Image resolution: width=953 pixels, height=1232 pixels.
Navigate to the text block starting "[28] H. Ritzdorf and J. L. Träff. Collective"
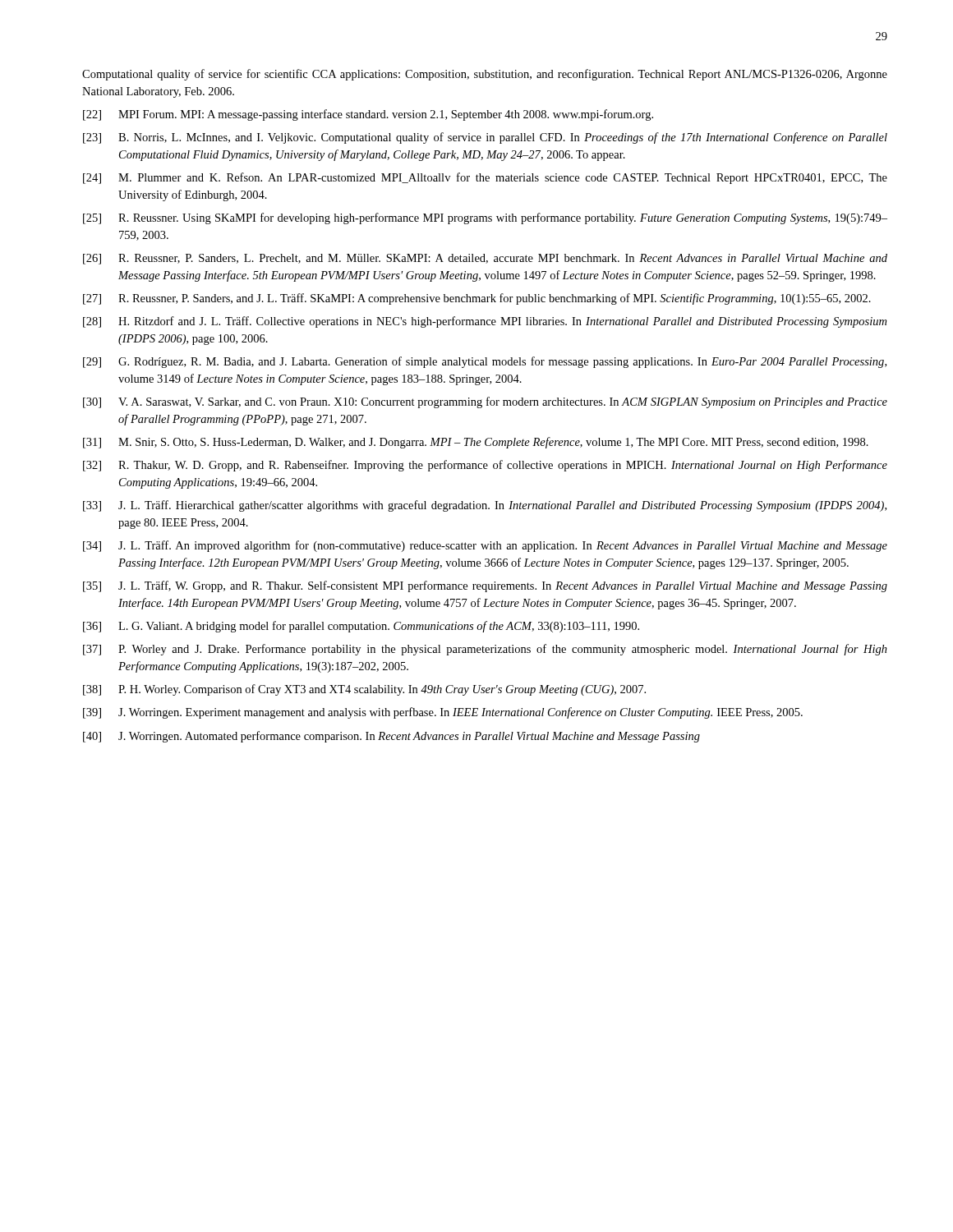(x=485, y=330)
